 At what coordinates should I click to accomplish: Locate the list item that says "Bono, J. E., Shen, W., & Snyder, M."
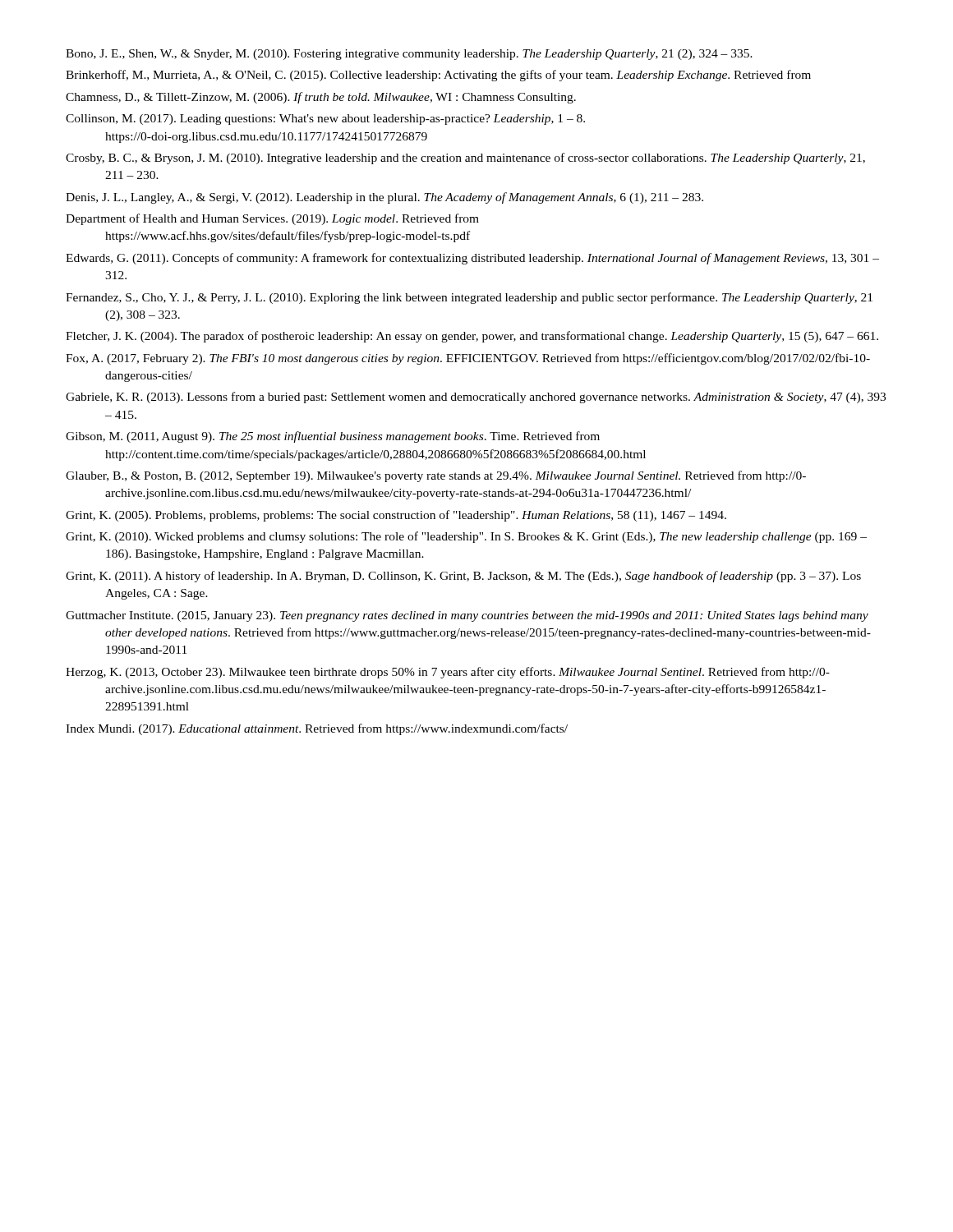point(409,53)
